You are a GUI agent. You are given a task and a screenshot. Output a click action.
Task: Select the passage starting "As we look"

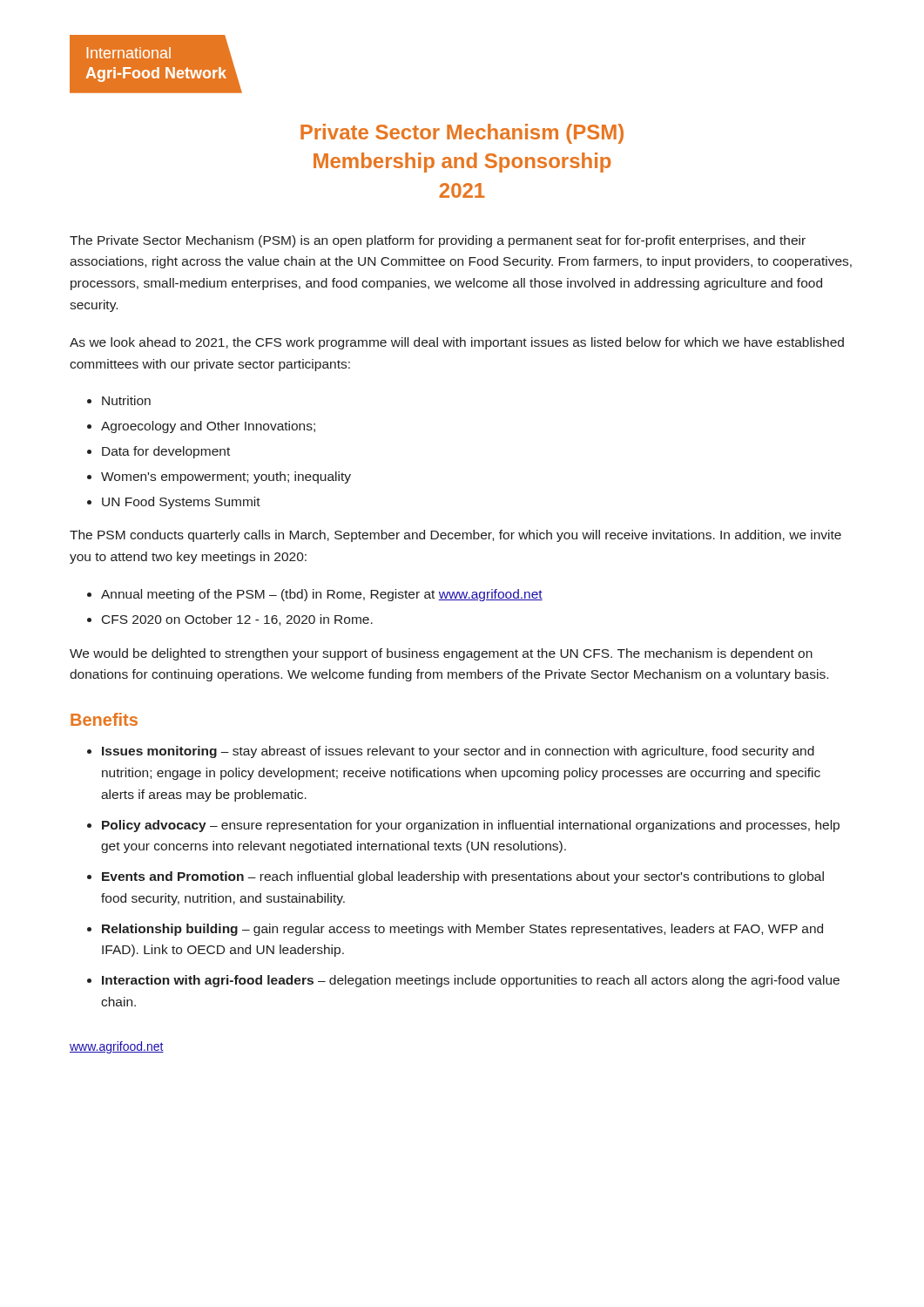[x=457, y=353]
